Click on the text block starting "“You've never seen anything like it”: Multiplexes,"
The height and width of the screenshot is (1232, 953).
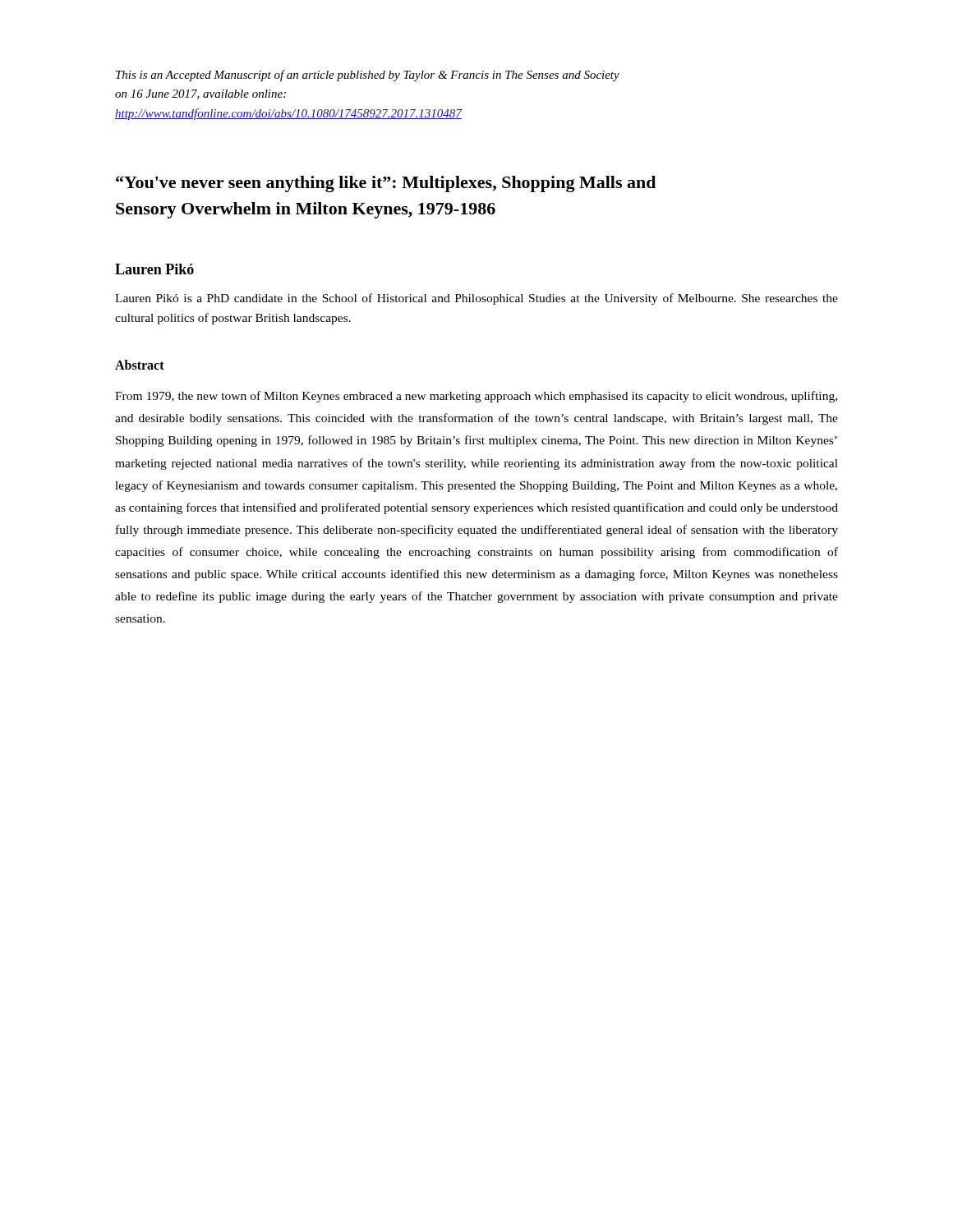[x=476, y=195]
